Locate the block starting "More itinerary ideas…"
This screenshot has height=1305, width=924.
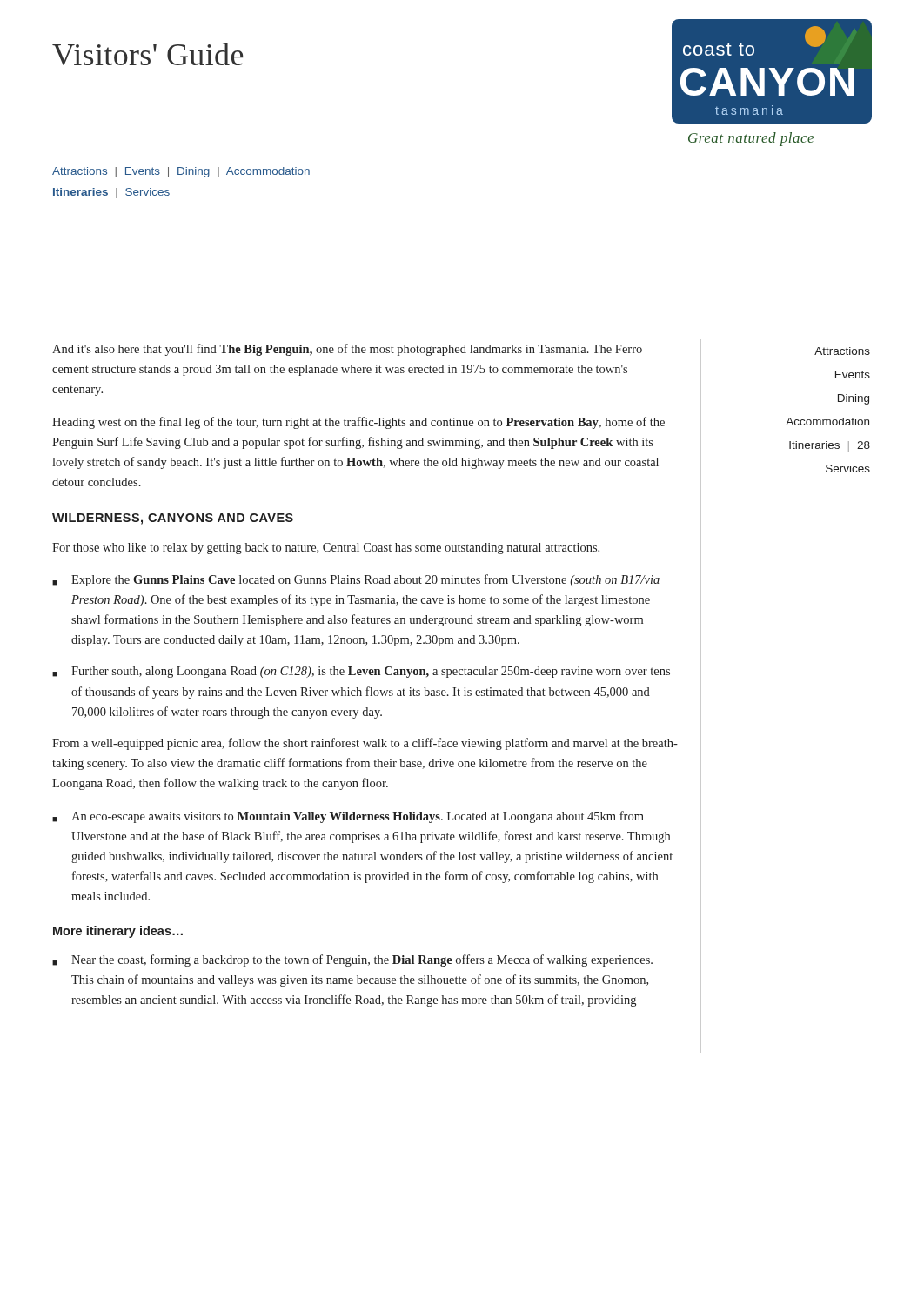point(118,930)
